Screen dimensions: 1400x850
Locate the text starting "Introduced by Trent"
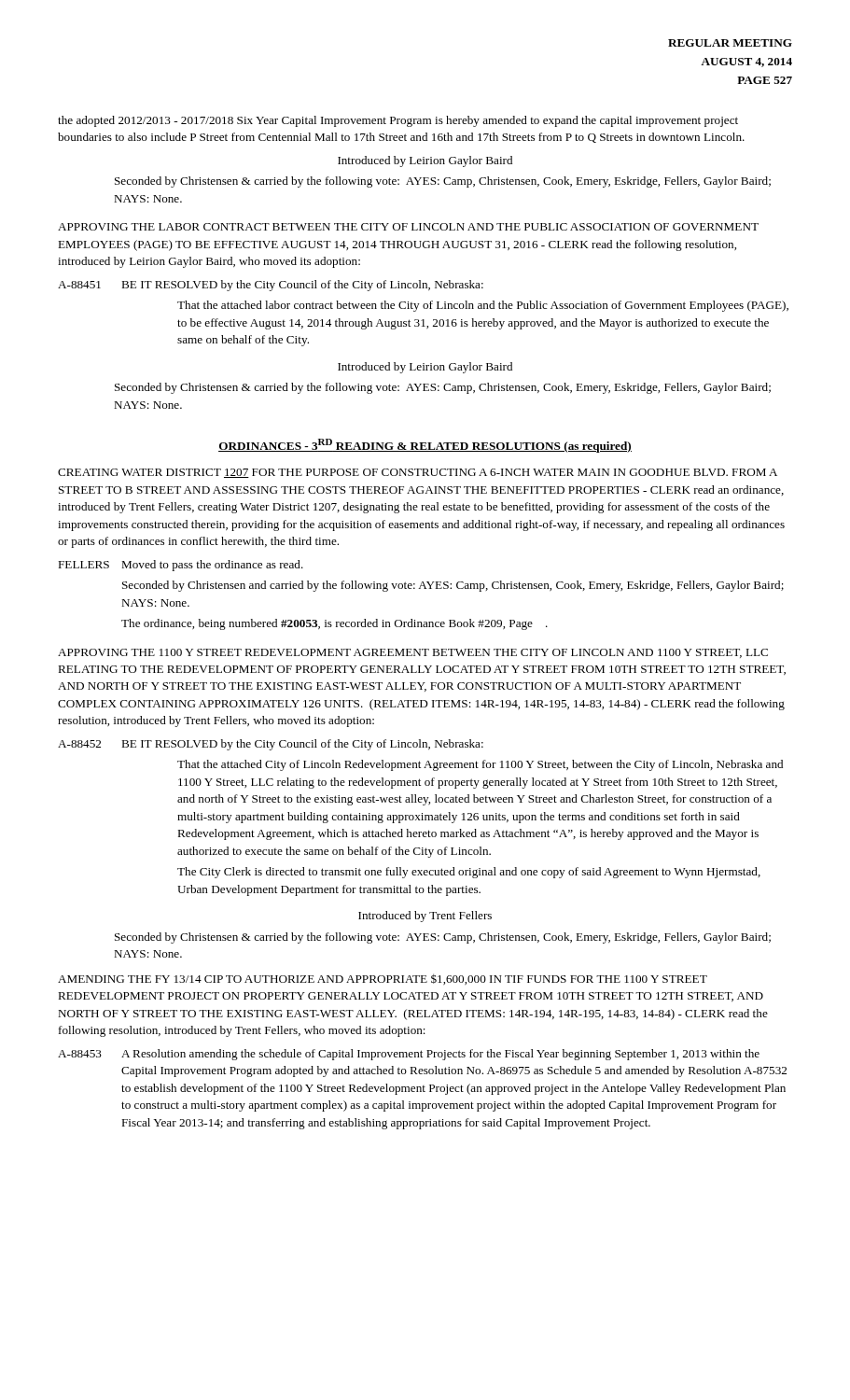coord(425,935)
